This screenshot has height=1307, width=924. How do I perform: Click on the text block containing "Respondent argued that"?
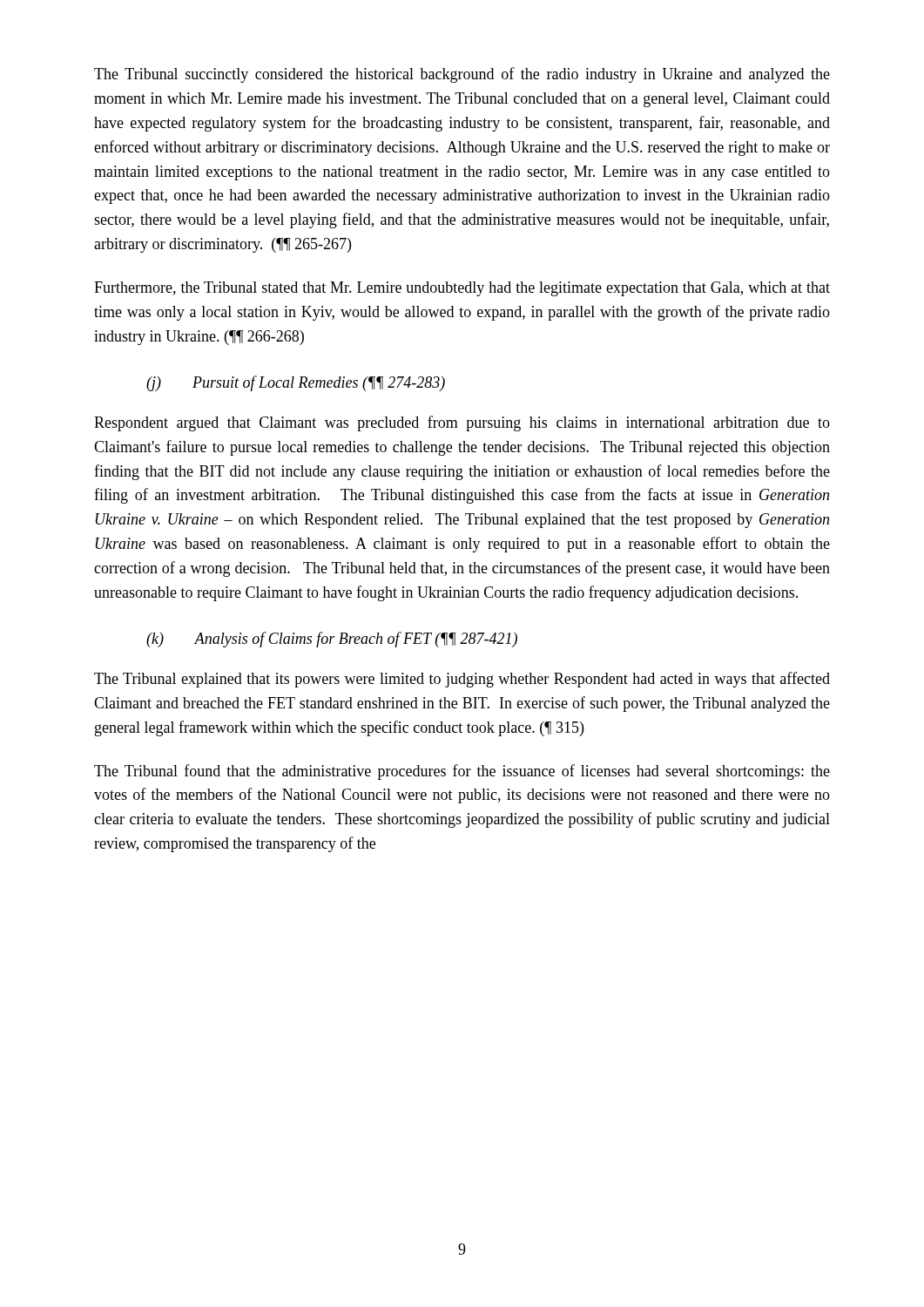point(462,507)
